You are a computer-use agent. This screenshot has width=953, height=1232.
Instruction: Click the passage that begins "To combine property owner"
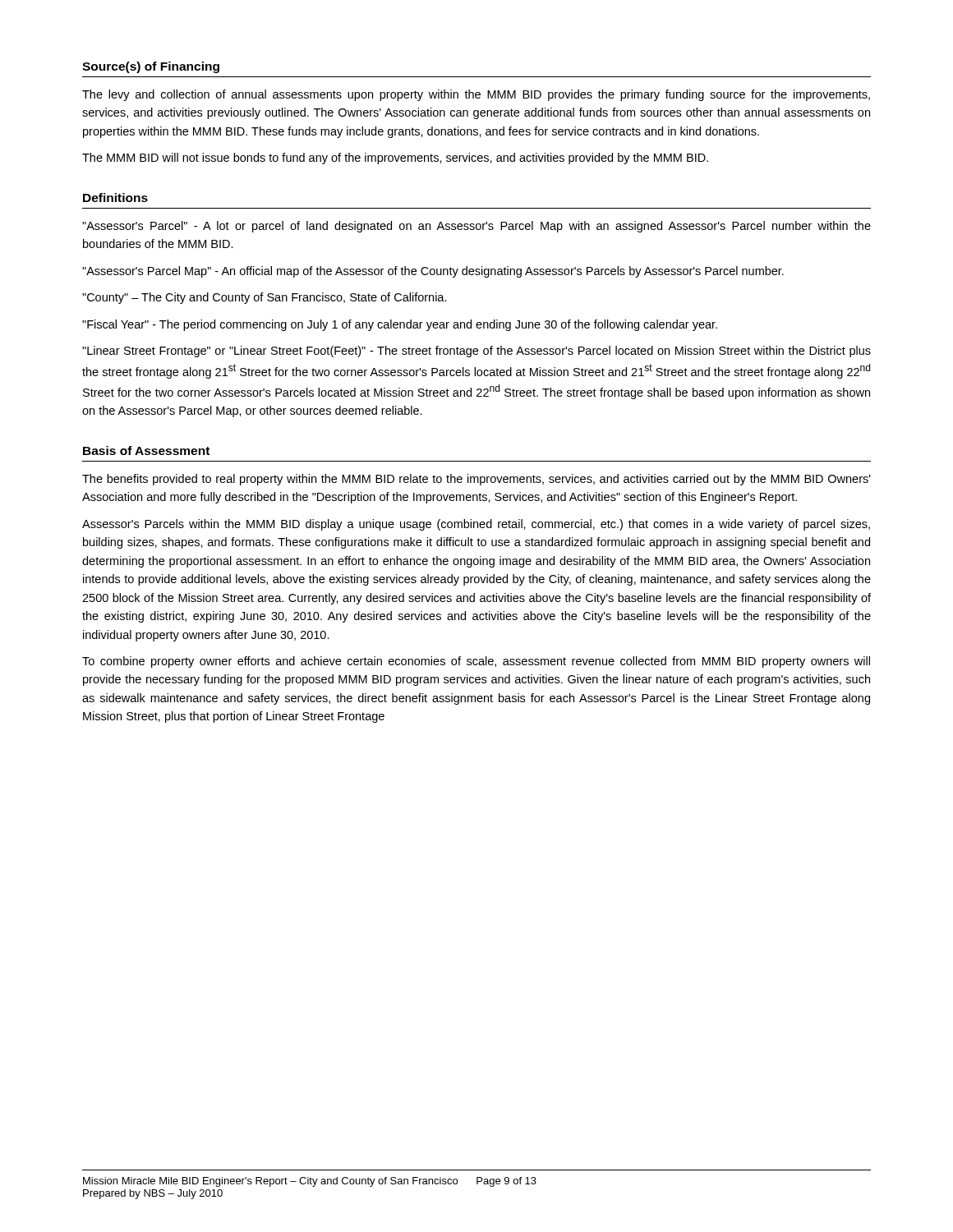(x=476, y=689)
